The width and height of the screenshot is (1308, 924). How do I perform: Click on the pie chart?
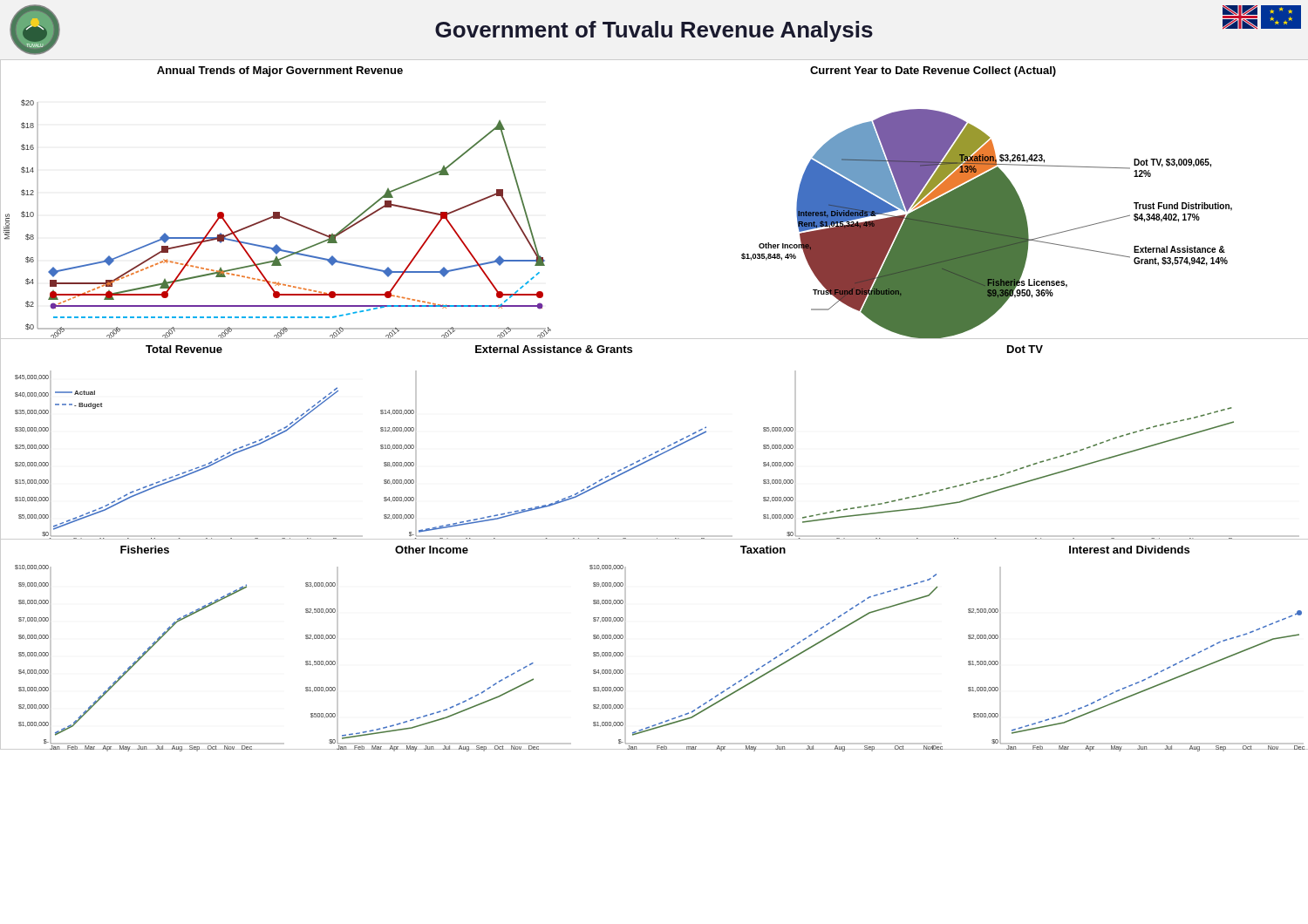click(933, 200)
